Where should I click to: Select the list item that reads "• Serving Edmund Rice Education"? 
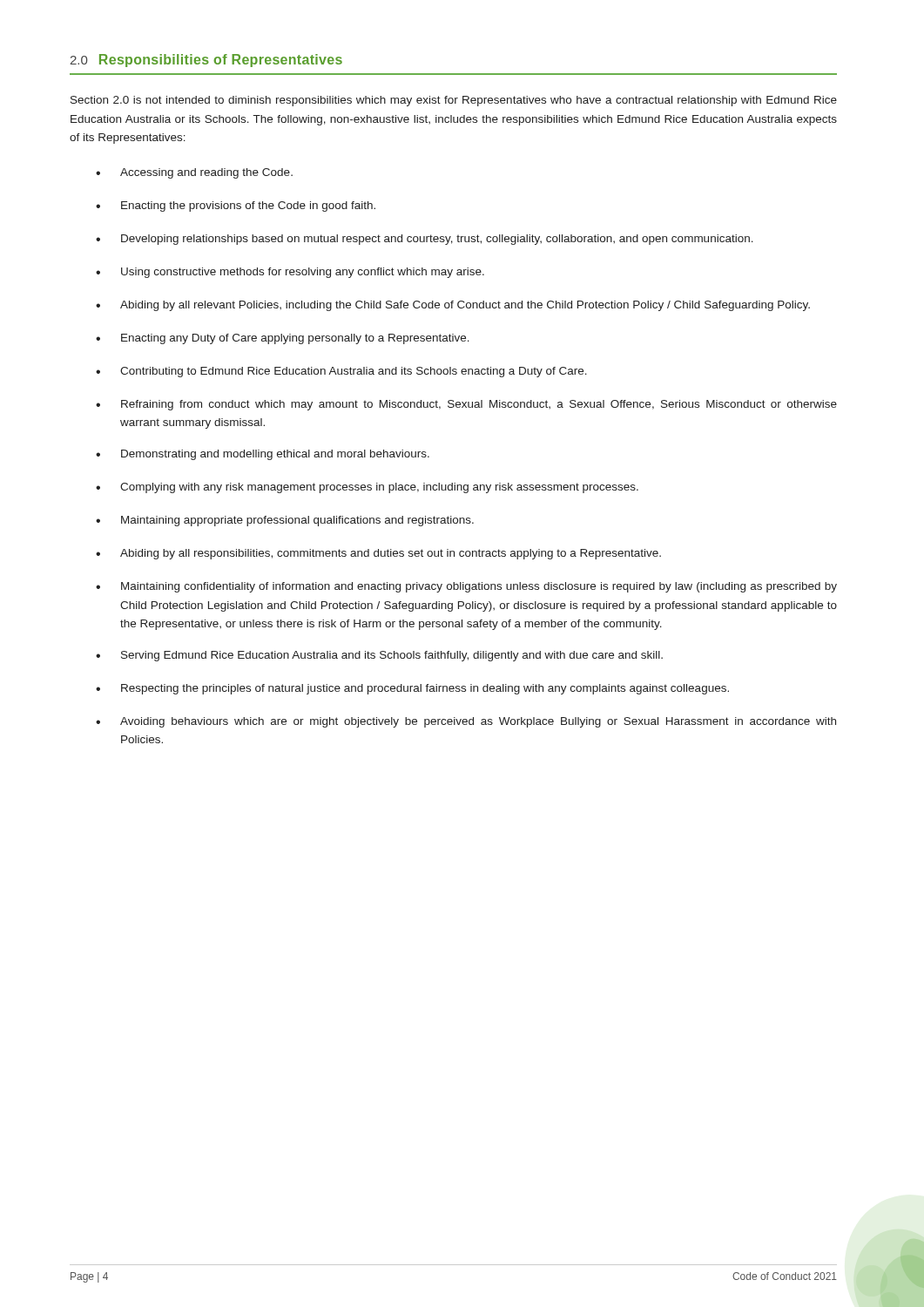click(466, 656)
